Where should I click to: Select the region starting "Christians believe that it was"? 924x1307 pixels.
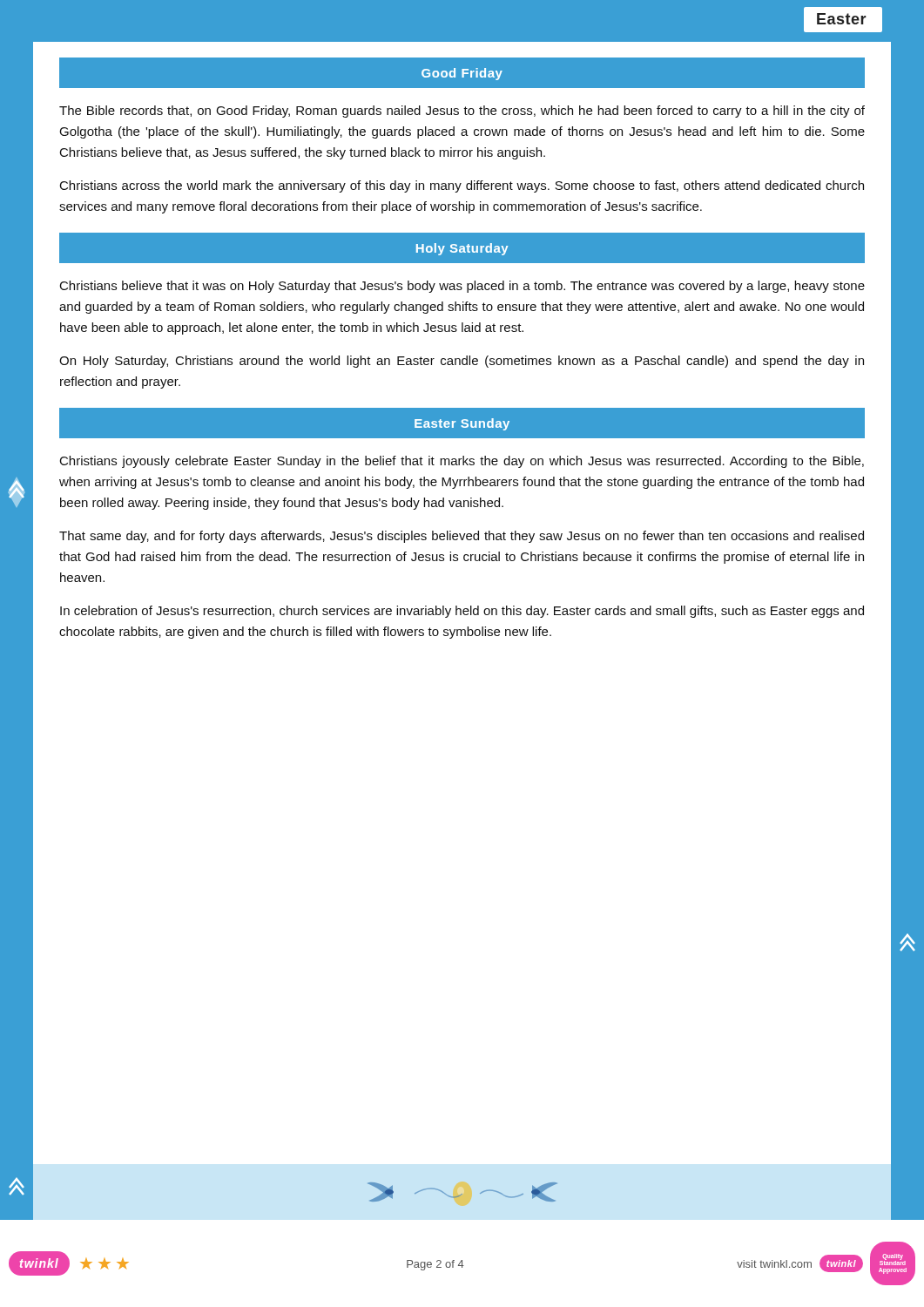(x=462, y=306)
